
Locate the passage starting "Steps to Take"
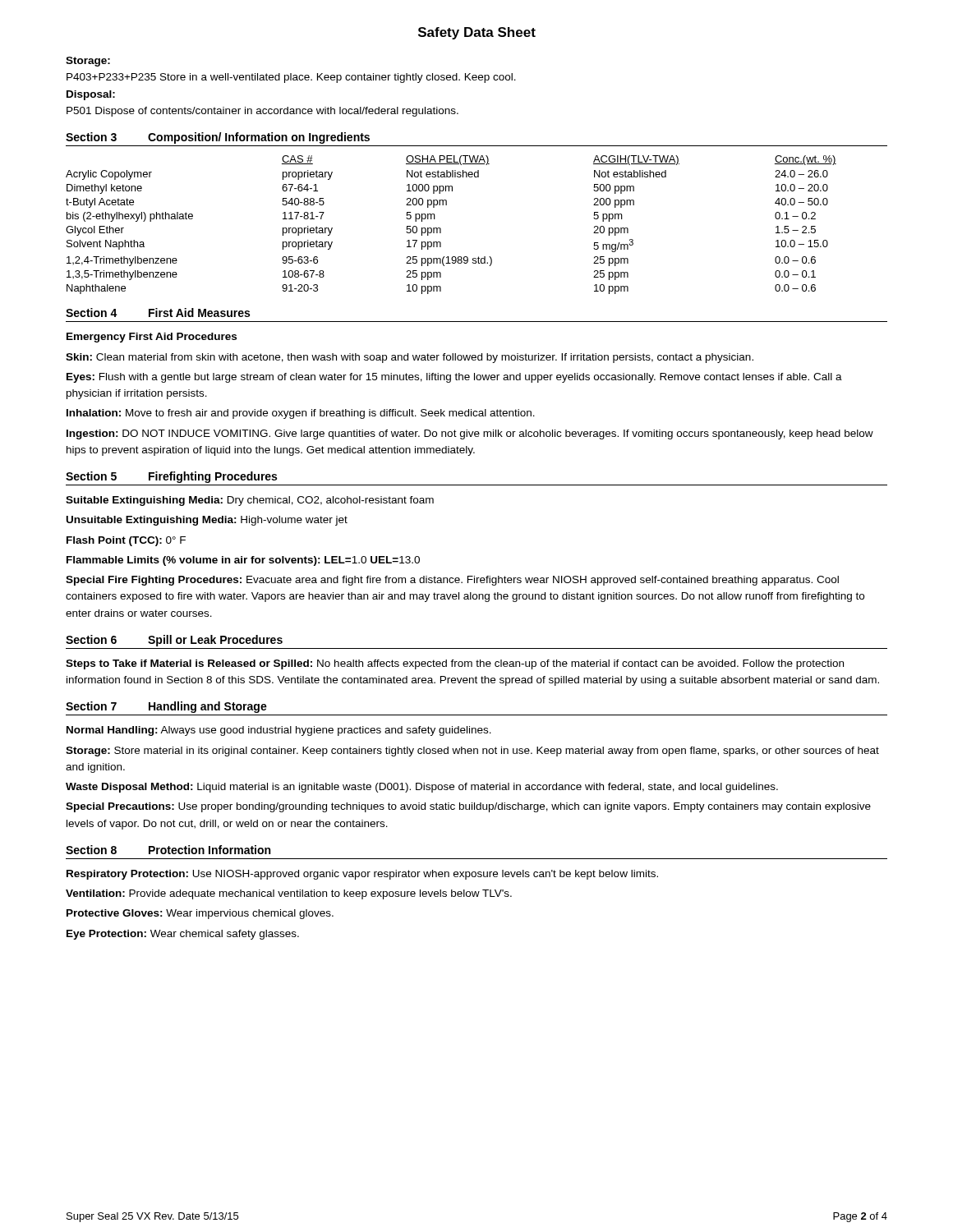click(476, 672)
